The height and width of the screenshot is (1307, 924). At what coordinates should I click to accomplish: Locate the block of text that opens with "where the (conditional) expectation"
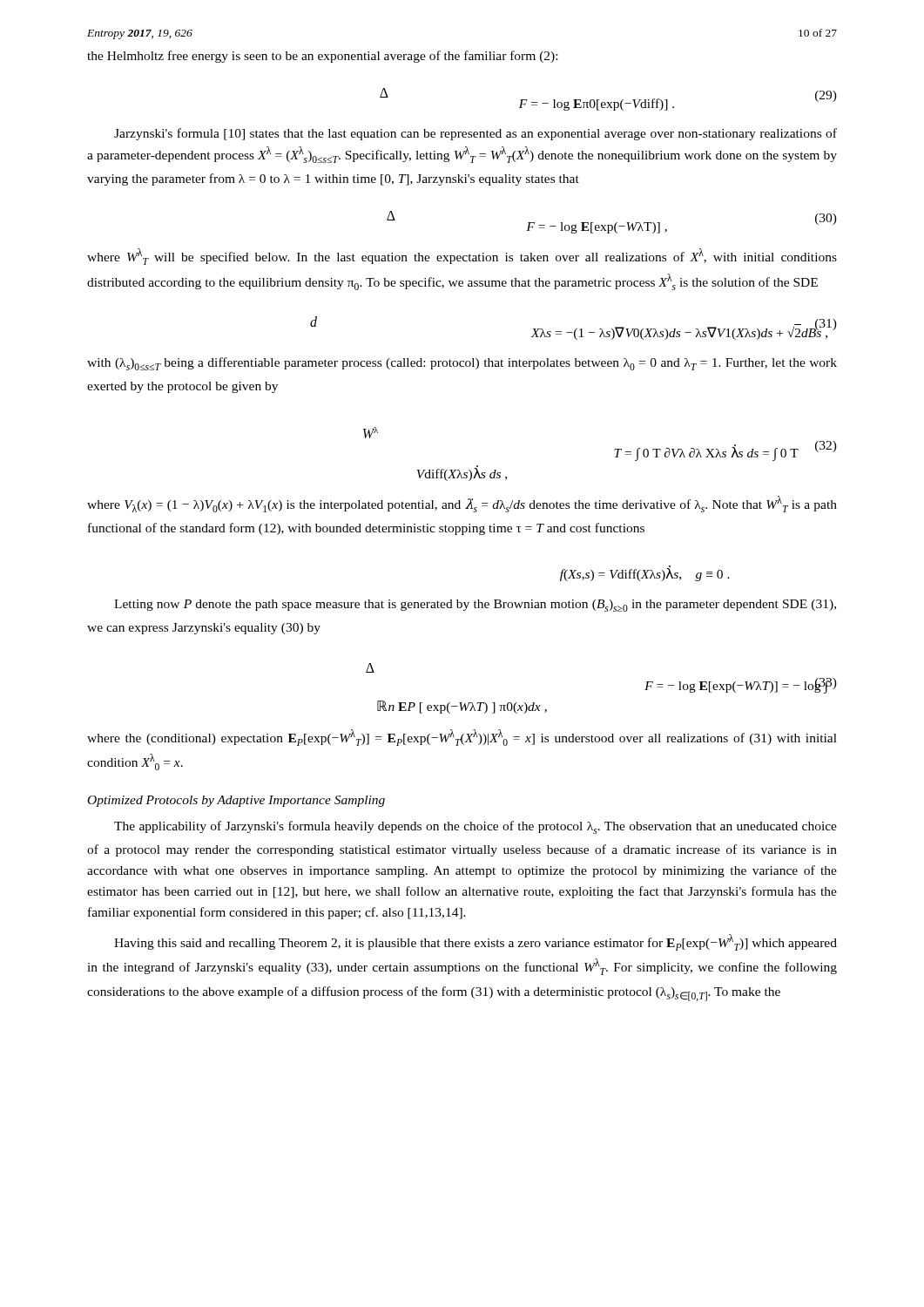click(x=462, y=751)
